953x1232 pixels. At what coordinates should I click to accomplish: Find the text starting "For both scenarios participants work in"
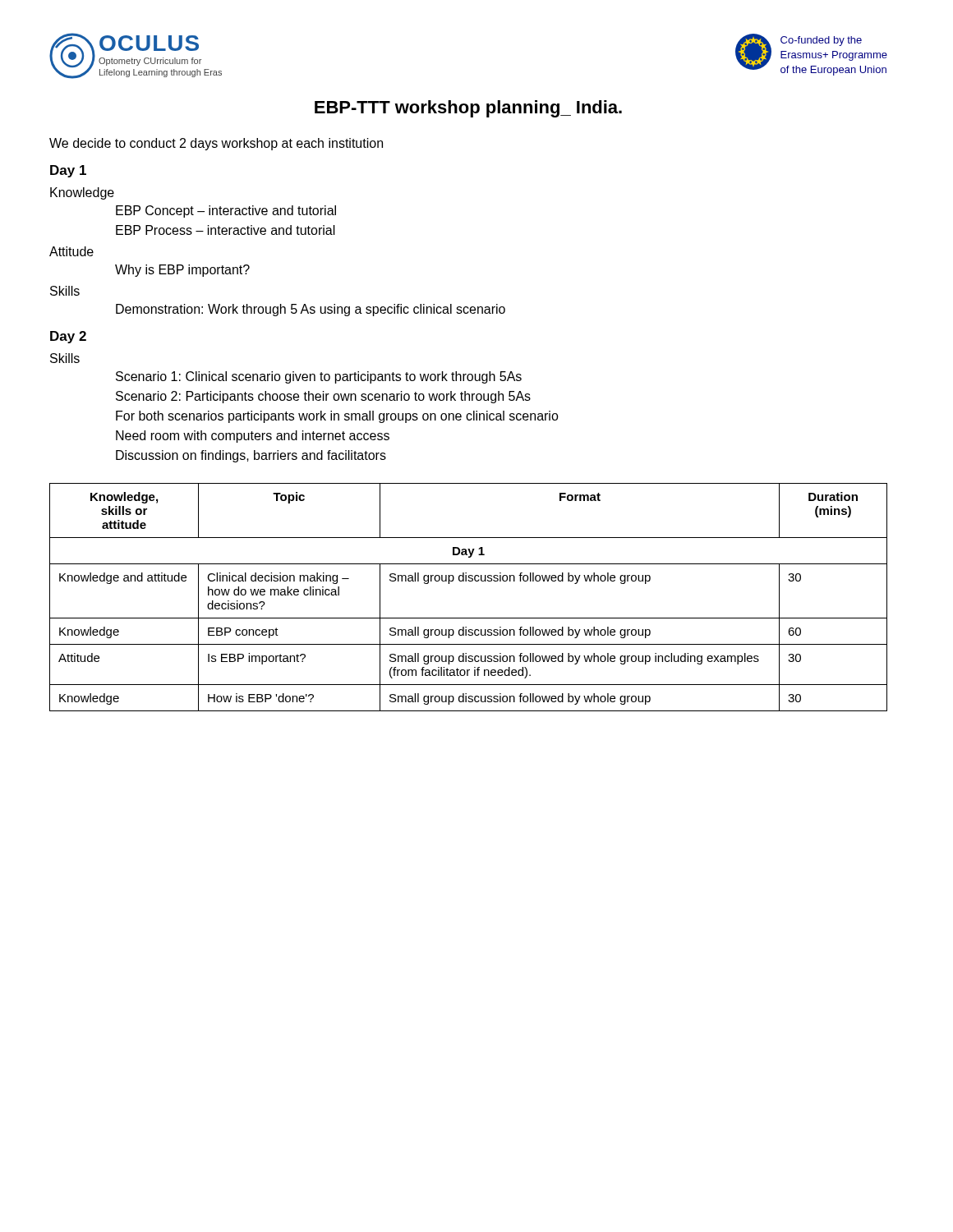click(x=337, y=416)
